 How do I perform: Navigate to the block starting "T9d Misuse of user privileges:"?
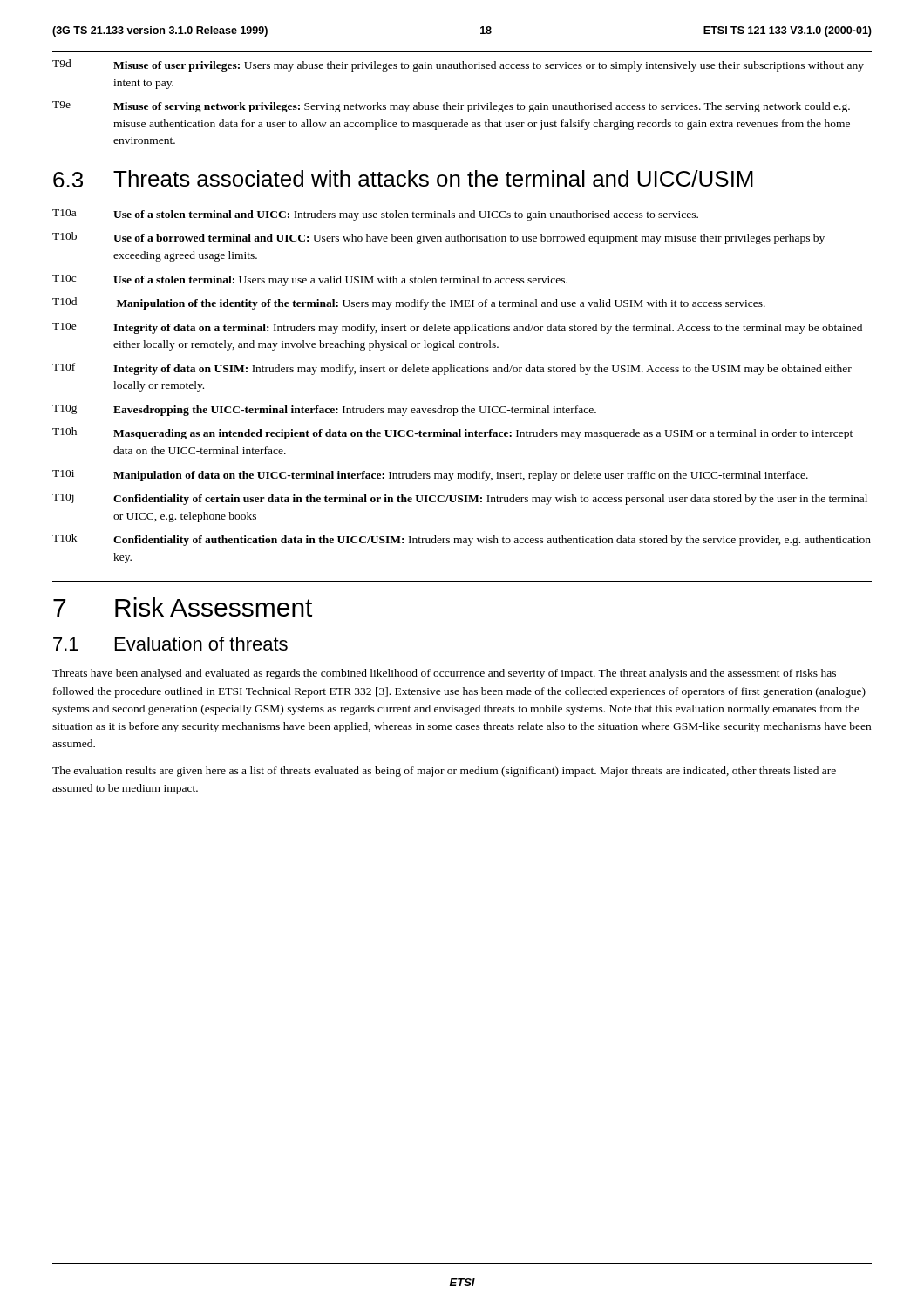pyautogui.click(x=462, y=74)
